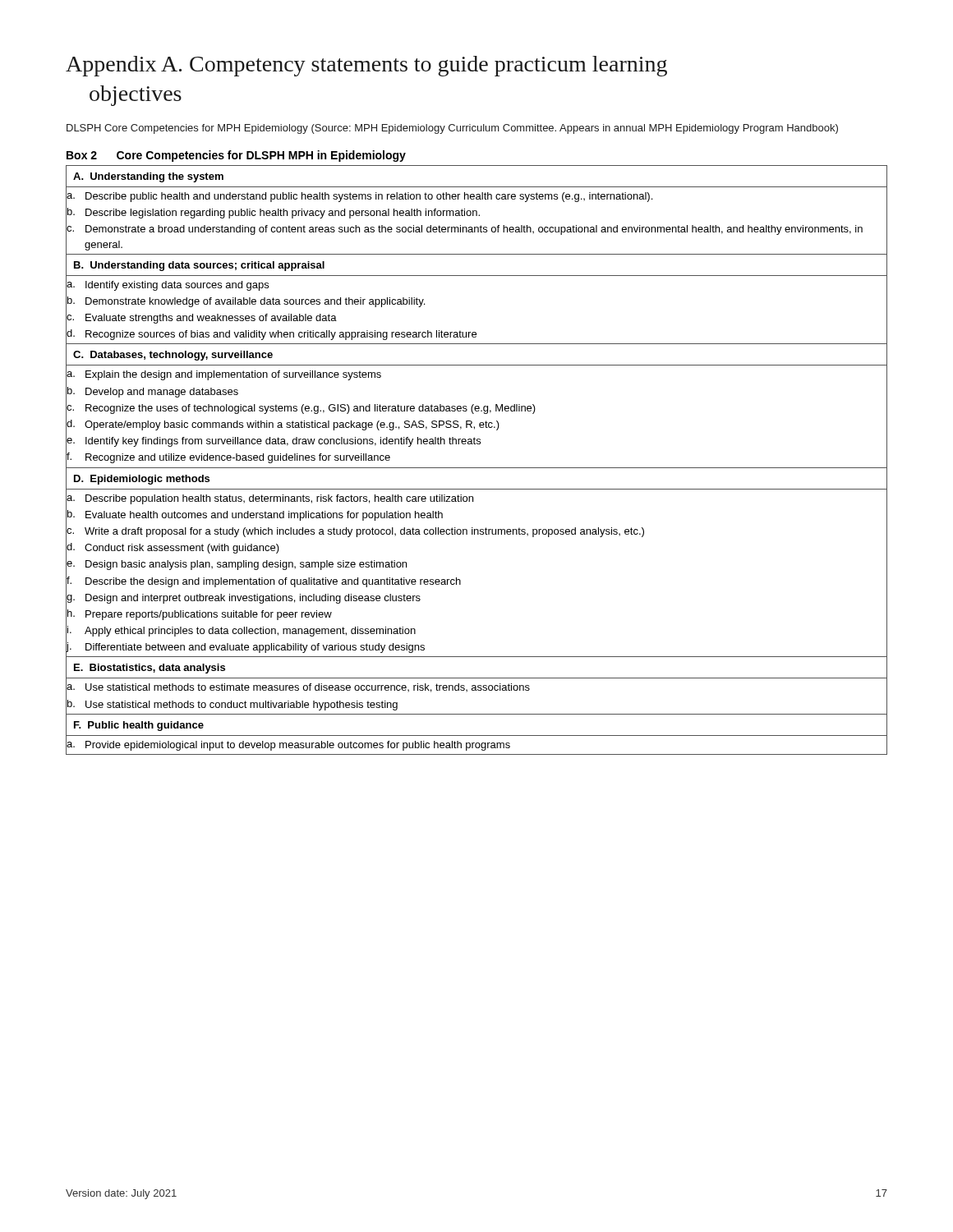Find the region starting "Appendix A. Competency statements to"
The width and height of the screenshot is (953, 1232).
(476, 79)
